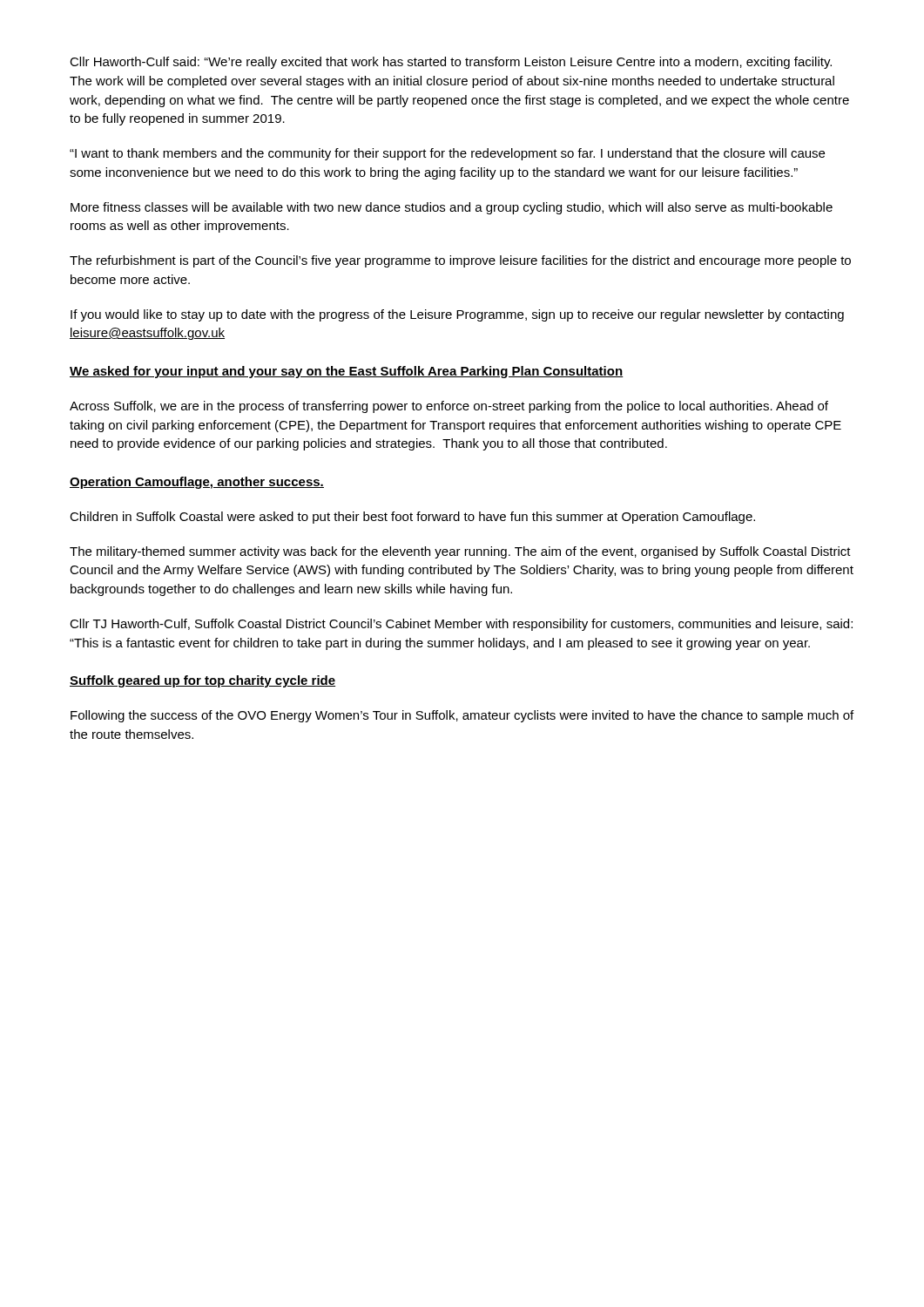The height and width of the screenshot is (1307, 924).
Task: Find the text block containing "“I want to thank members and"
Action: point(448,162)
